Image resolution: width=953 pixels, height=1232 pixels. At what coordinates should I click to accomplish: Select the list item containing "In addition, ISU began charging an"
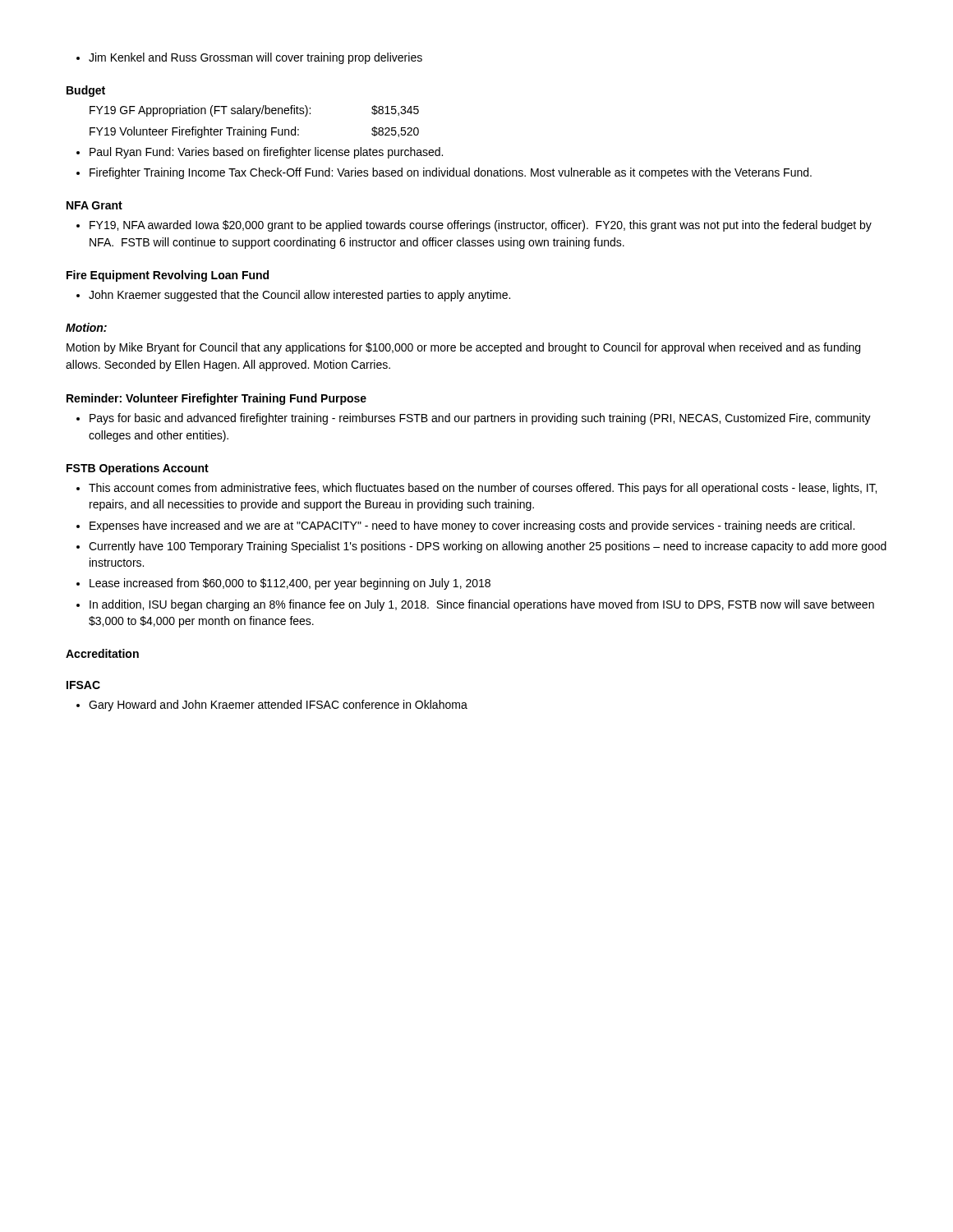482,613
